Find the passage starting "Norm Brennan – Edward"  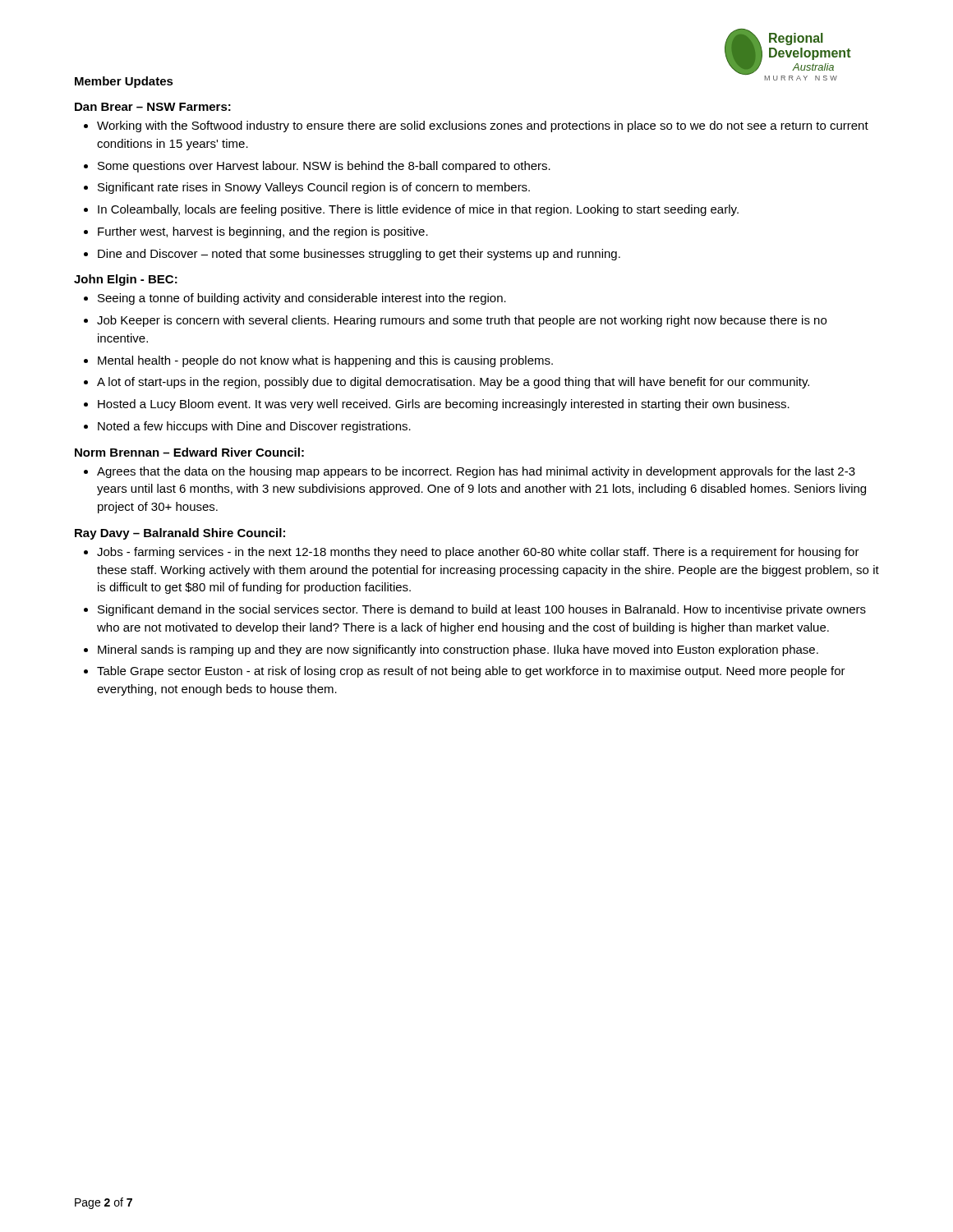(189, 452)
